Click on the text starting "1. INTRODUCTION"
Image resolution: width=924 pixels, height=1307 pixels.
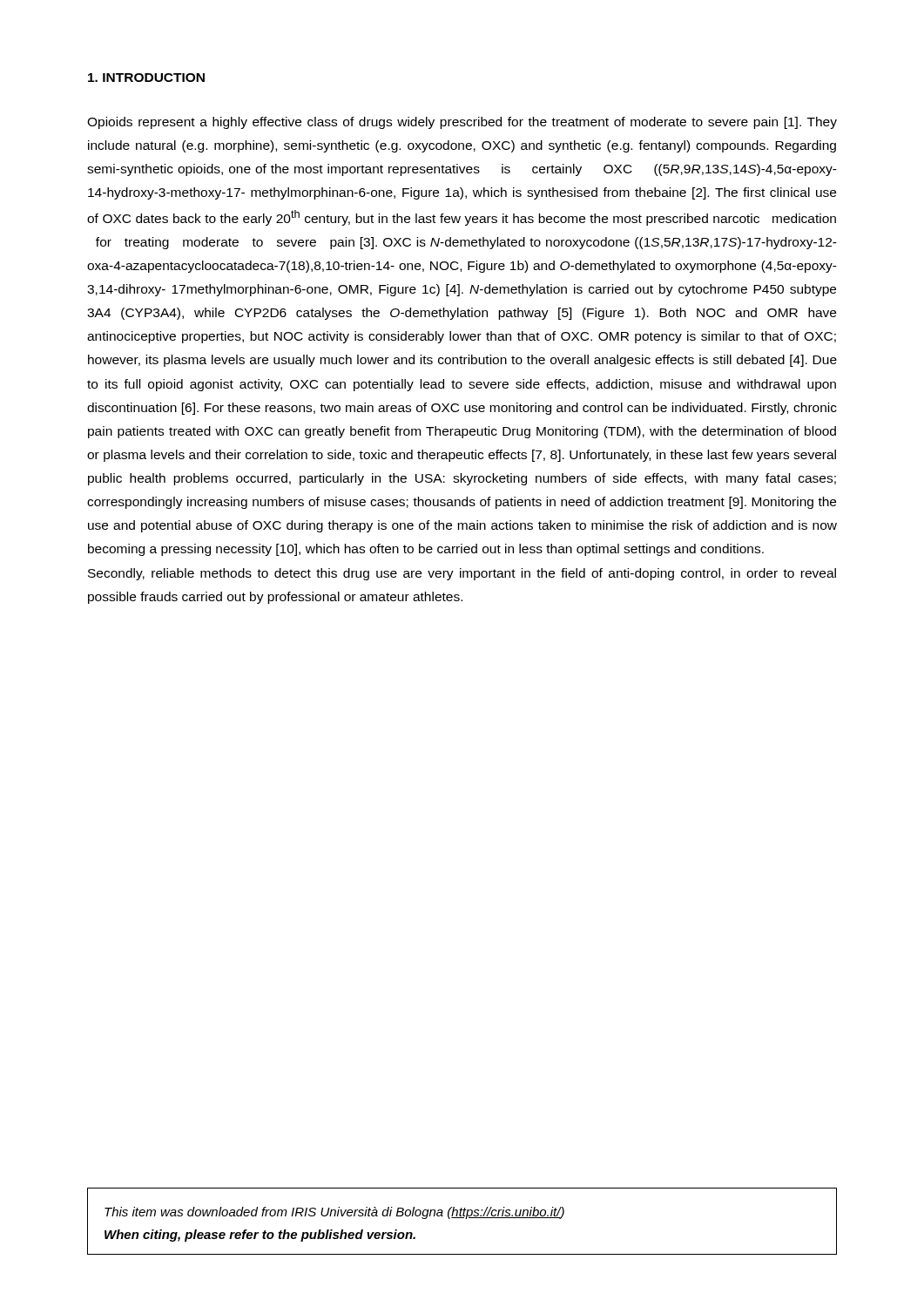click(x=146, y=77)
